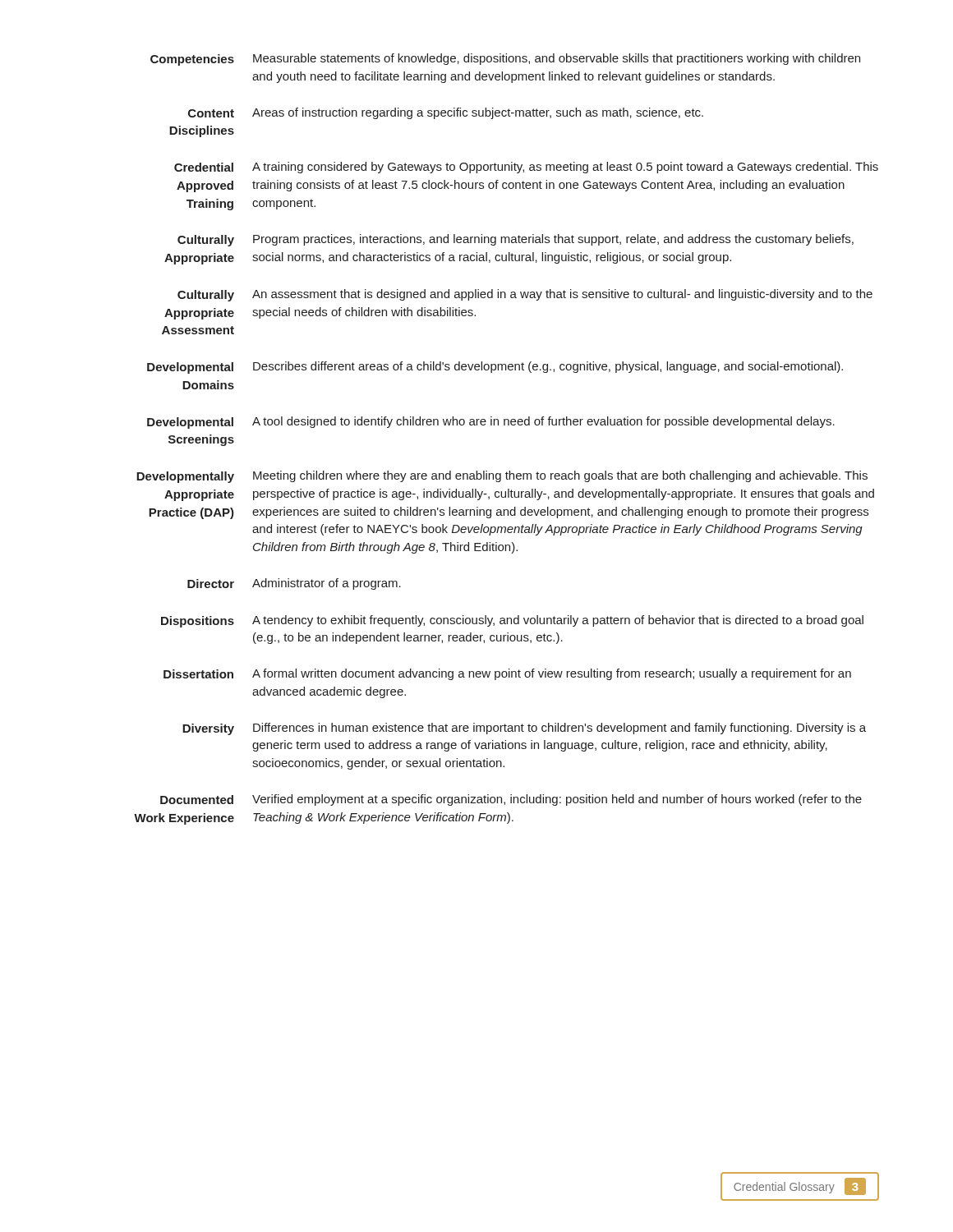Click on the list item that says "DevelopmentallyAppropriatePractice (DAP) Meeting children where they are"
Image resolution: width=953 pixels, height=1232 pixels.
pyautogui.click(x=476, y=511)
